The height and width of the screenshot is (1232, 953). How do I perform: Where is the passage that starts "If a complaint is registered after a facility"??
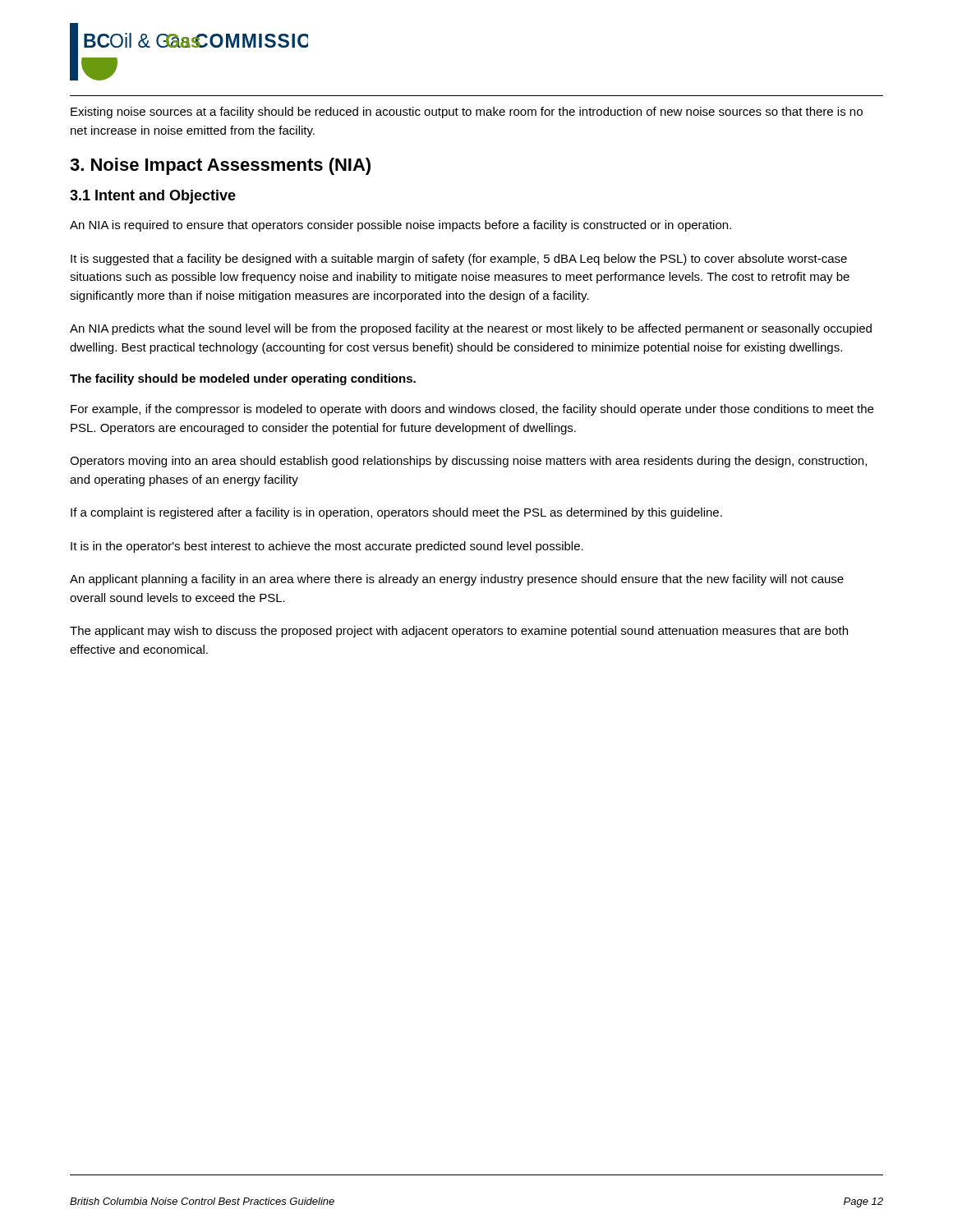click(x=396, y=512)
